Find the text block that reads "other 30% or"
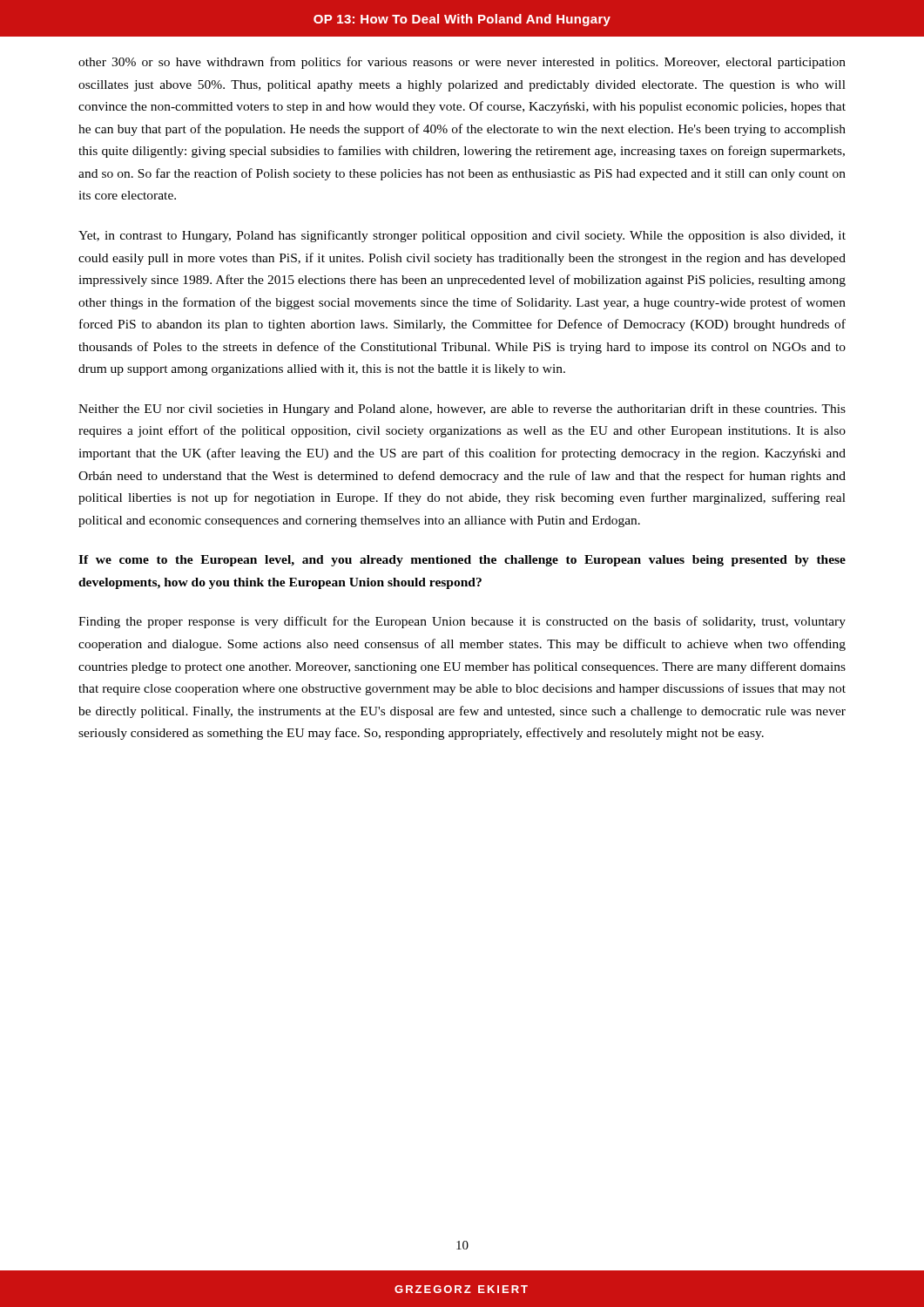This screenshot has height=1307, width=924. click(462, 128)
